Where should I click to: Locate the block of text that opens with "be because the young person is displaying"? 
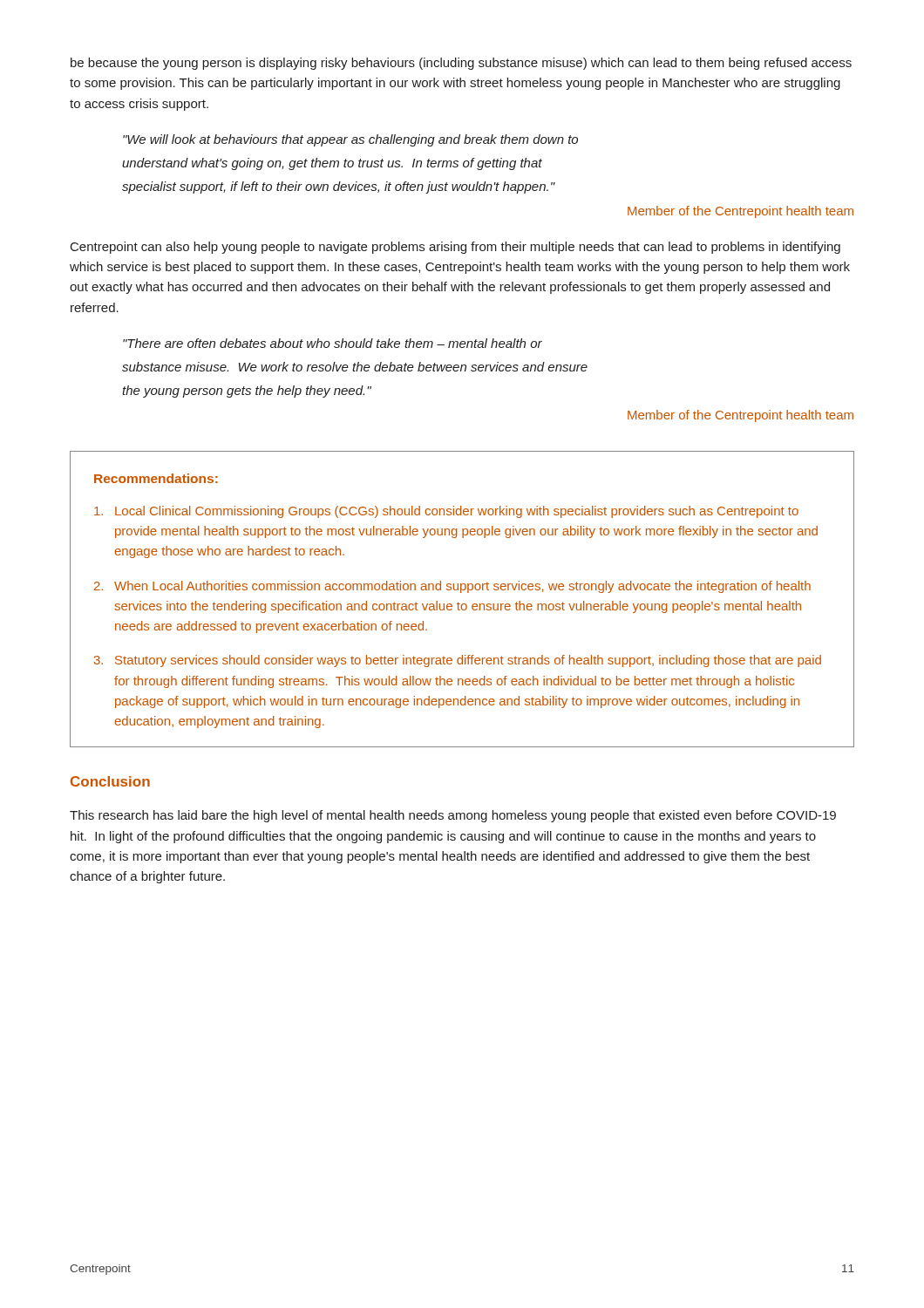pos(461,83)
